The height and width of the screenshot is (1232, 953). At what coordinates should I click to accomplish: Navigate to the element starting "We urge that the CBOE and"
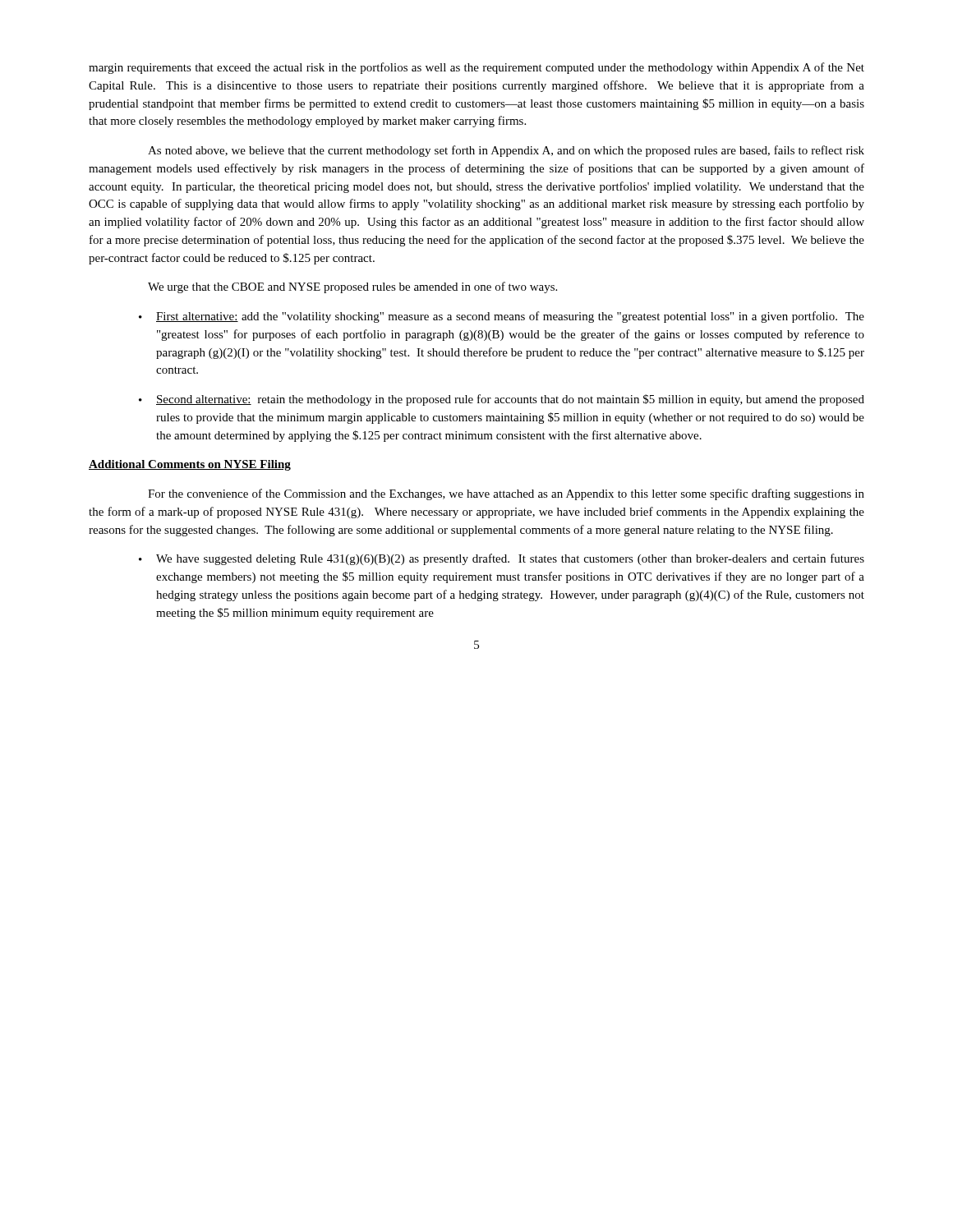(353, 287)
